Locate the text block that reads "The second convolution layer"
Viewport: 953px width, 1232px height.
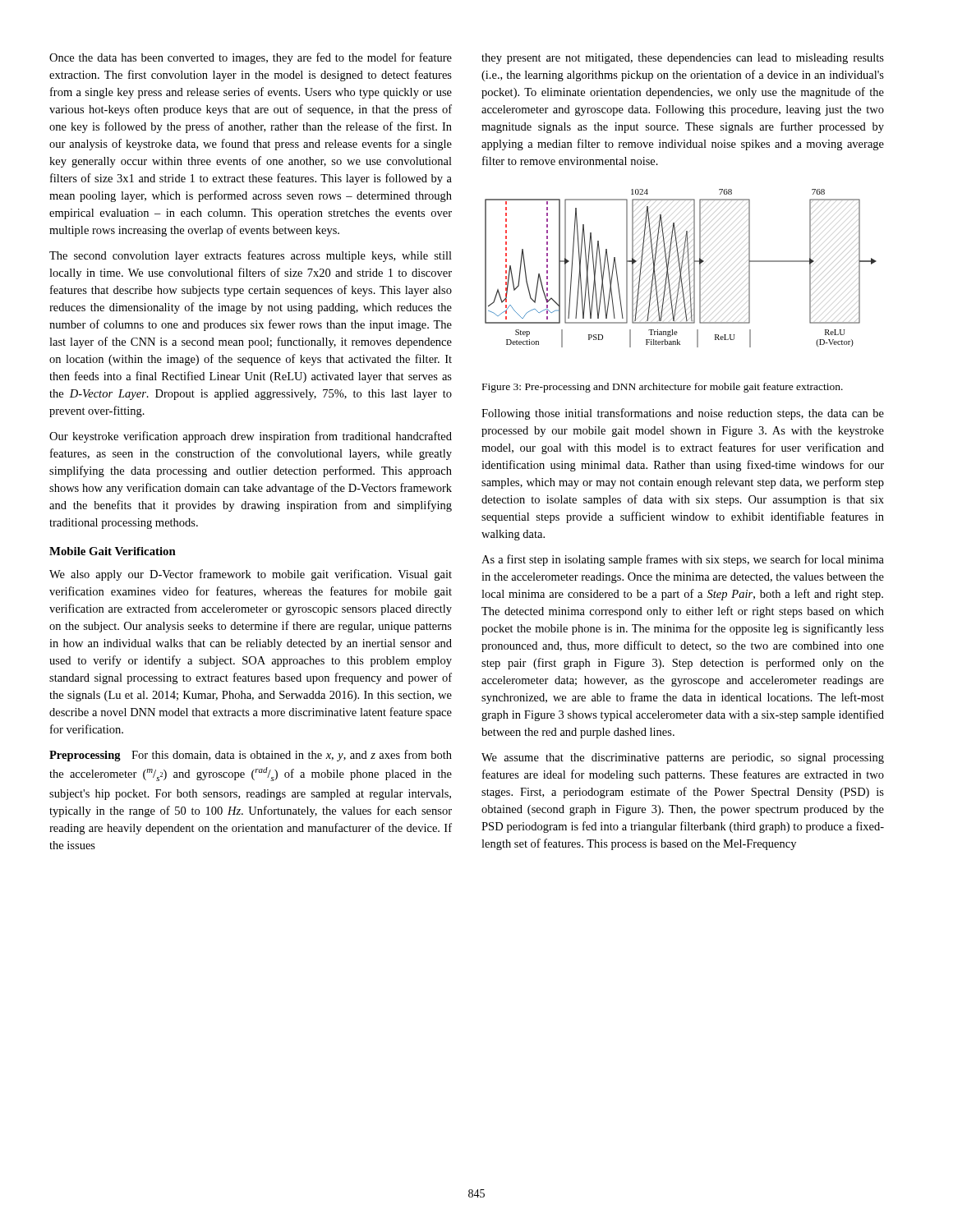coord(251,334)
